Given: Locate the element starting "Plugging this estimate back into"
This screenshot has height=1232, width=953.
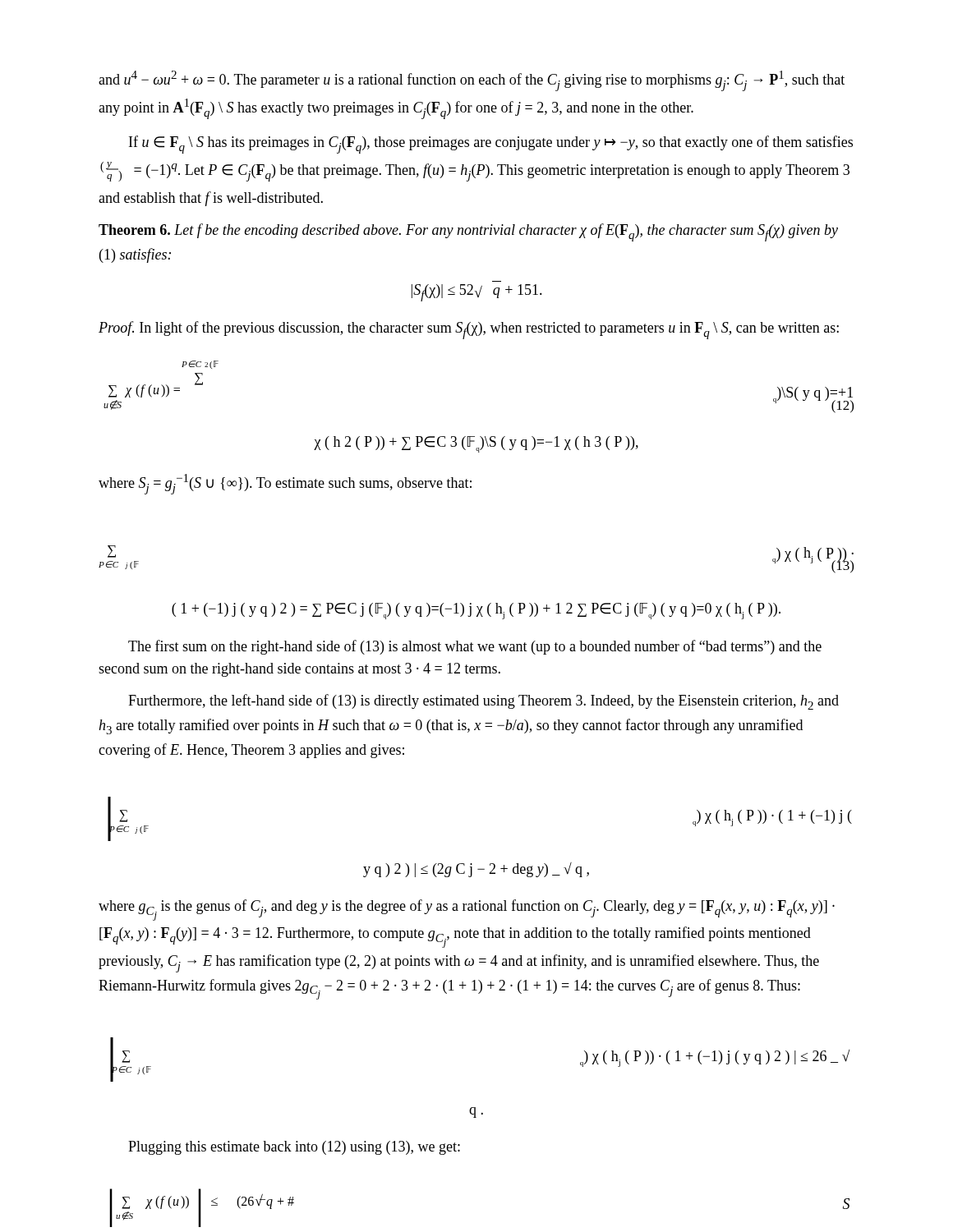Looking at the screenshot, I should coord(295,1147).
